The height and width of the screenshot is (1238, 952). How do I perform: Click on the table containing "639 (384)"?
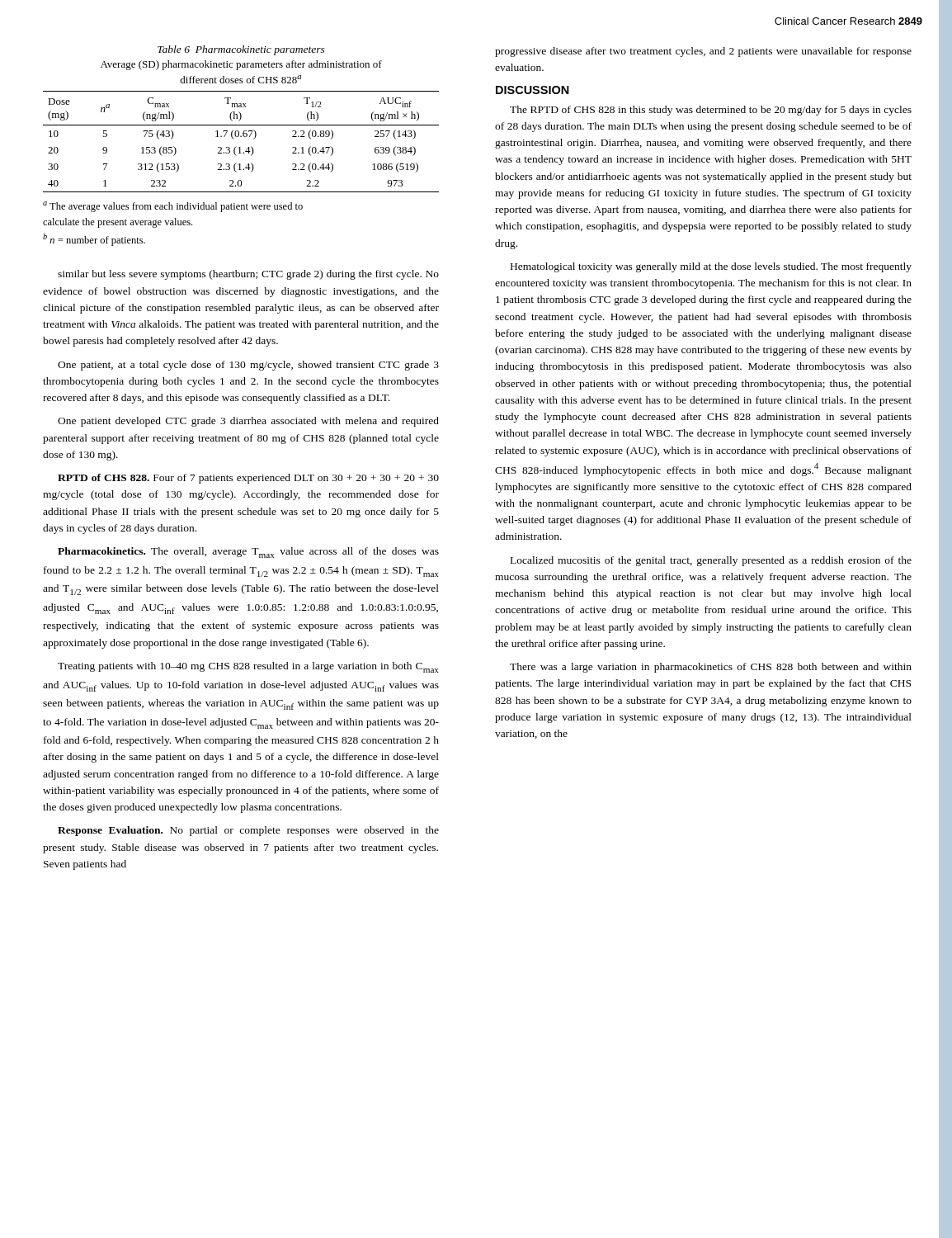click(x=241, y=142)
